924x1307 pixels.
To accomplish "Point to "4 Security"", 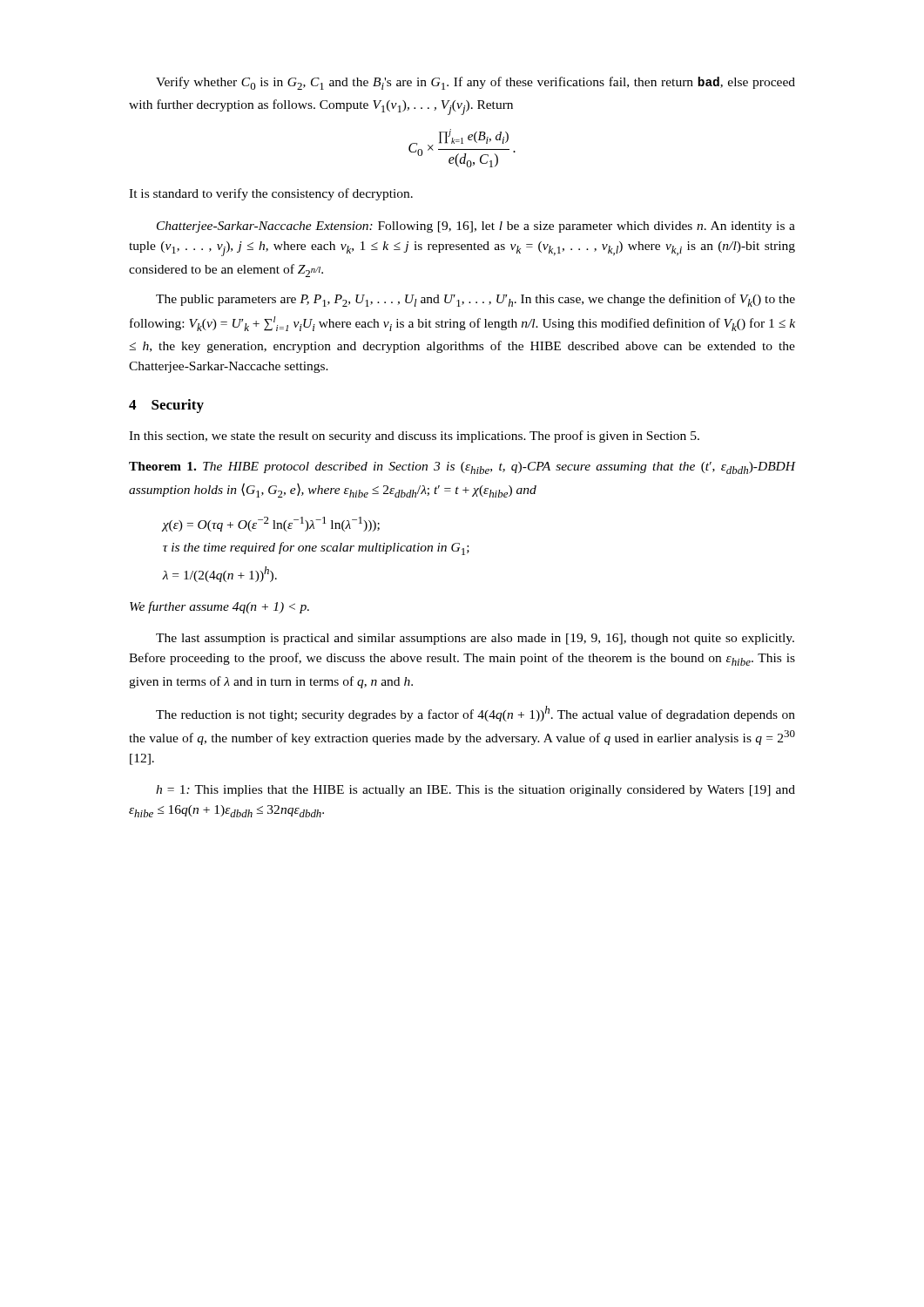I will tap(166, 406).
